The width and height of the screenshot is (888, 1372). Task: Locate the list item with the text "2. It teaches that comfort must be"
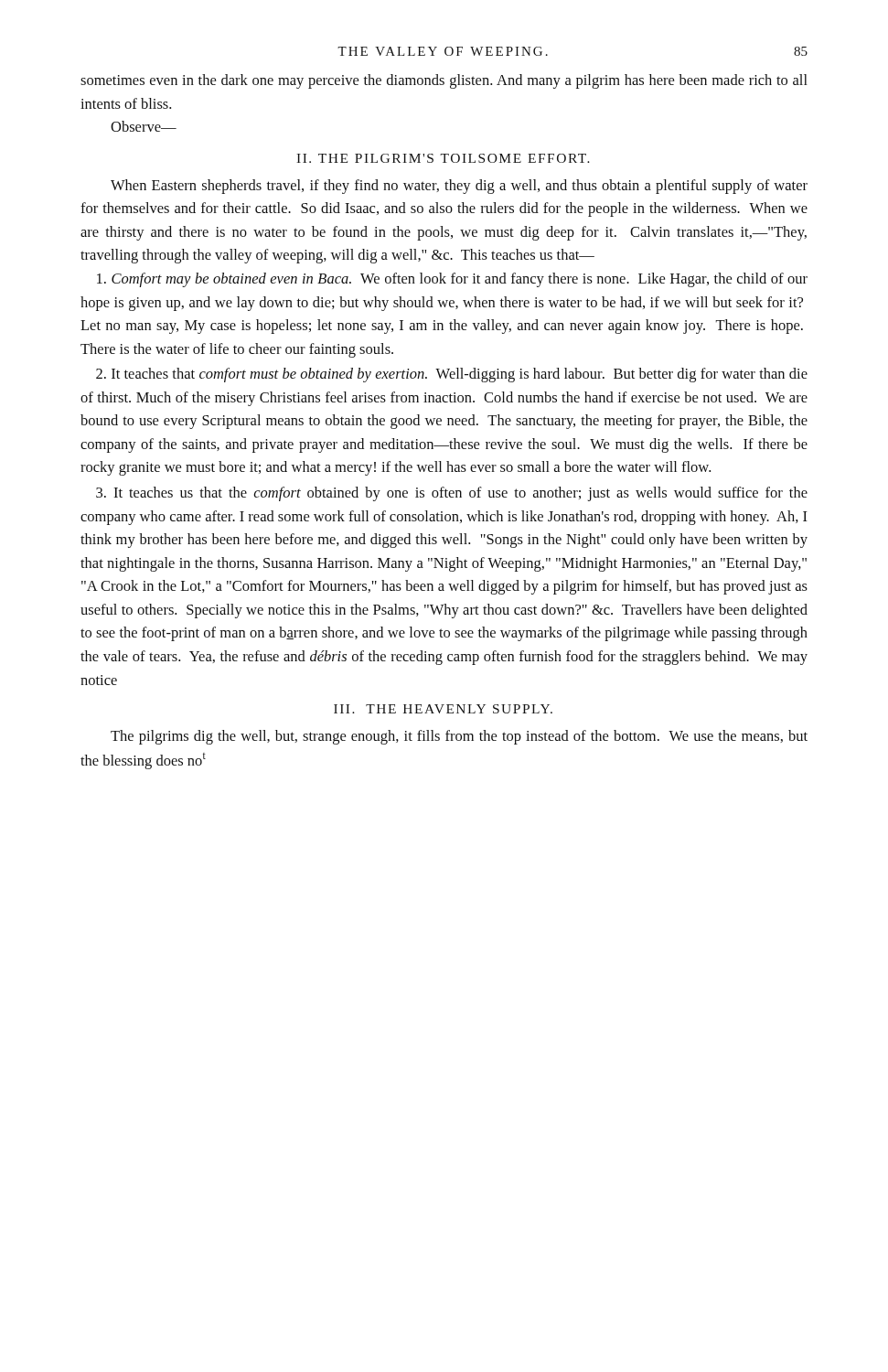444,421
